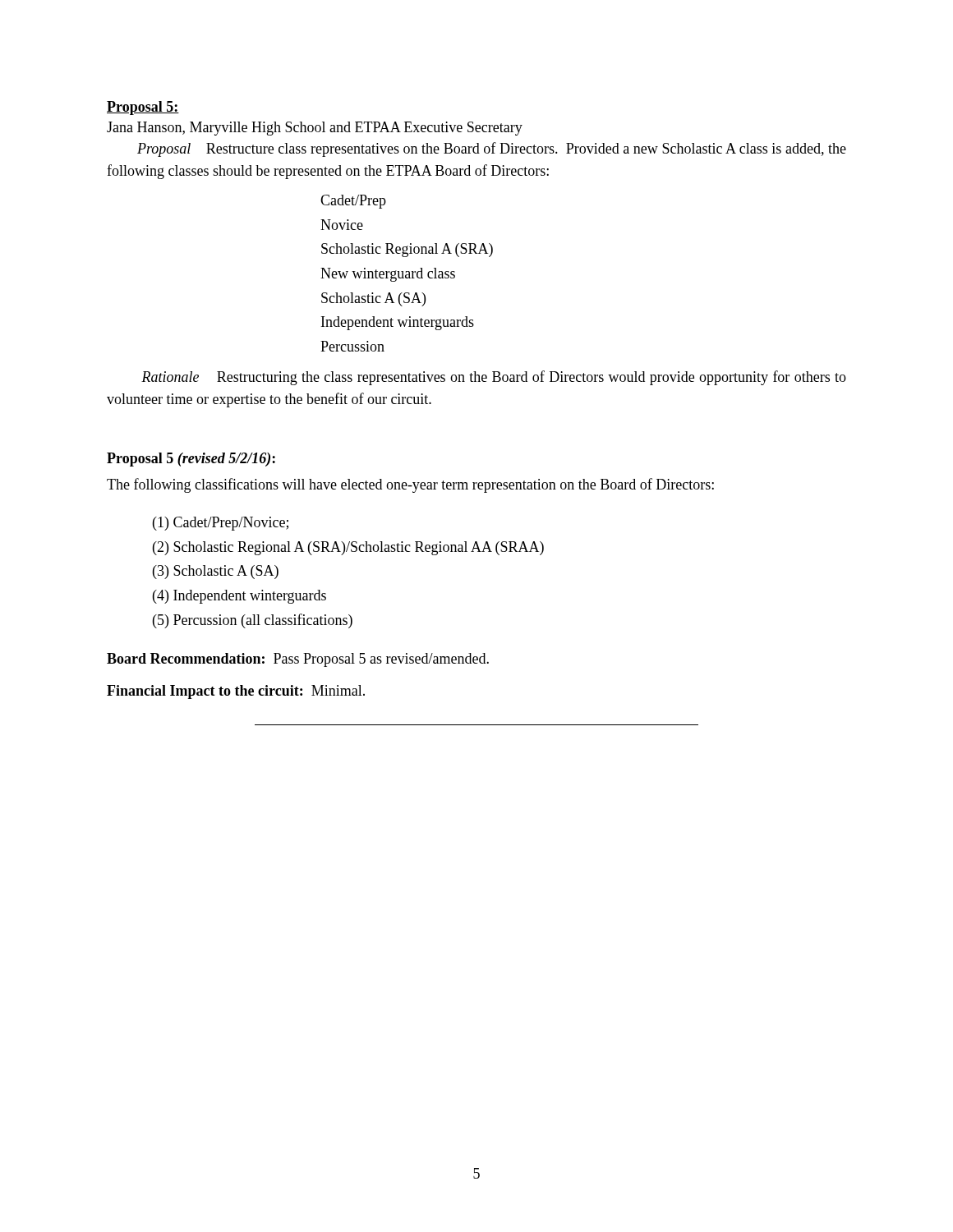This screenshot has width=953, height=1232.
Task: Point to the passage starting "Scholastic A (SA)"
Action: [373, 298]
